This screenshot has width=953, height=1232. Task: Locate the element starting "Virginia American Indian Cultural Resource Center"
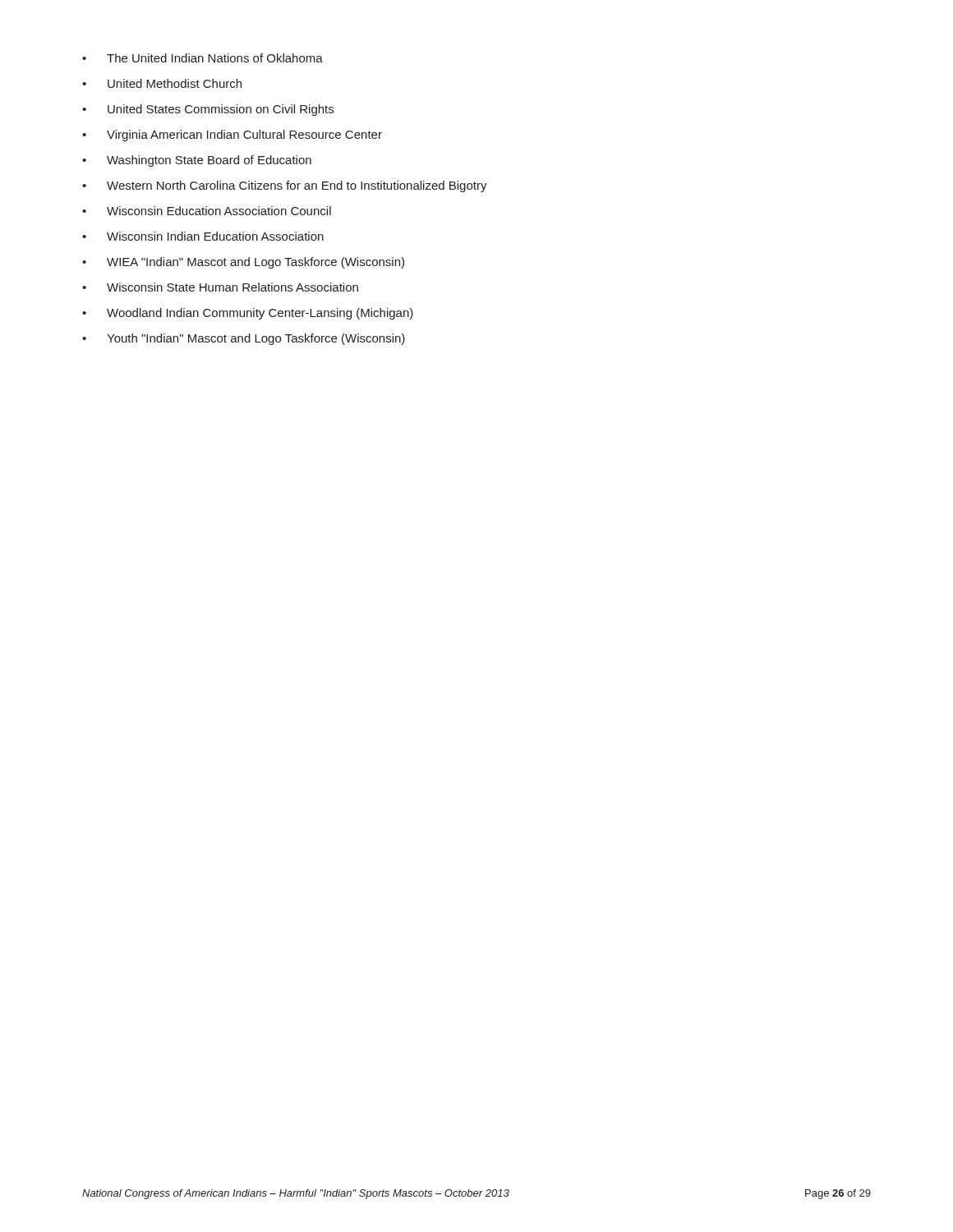tap(244, 134)
